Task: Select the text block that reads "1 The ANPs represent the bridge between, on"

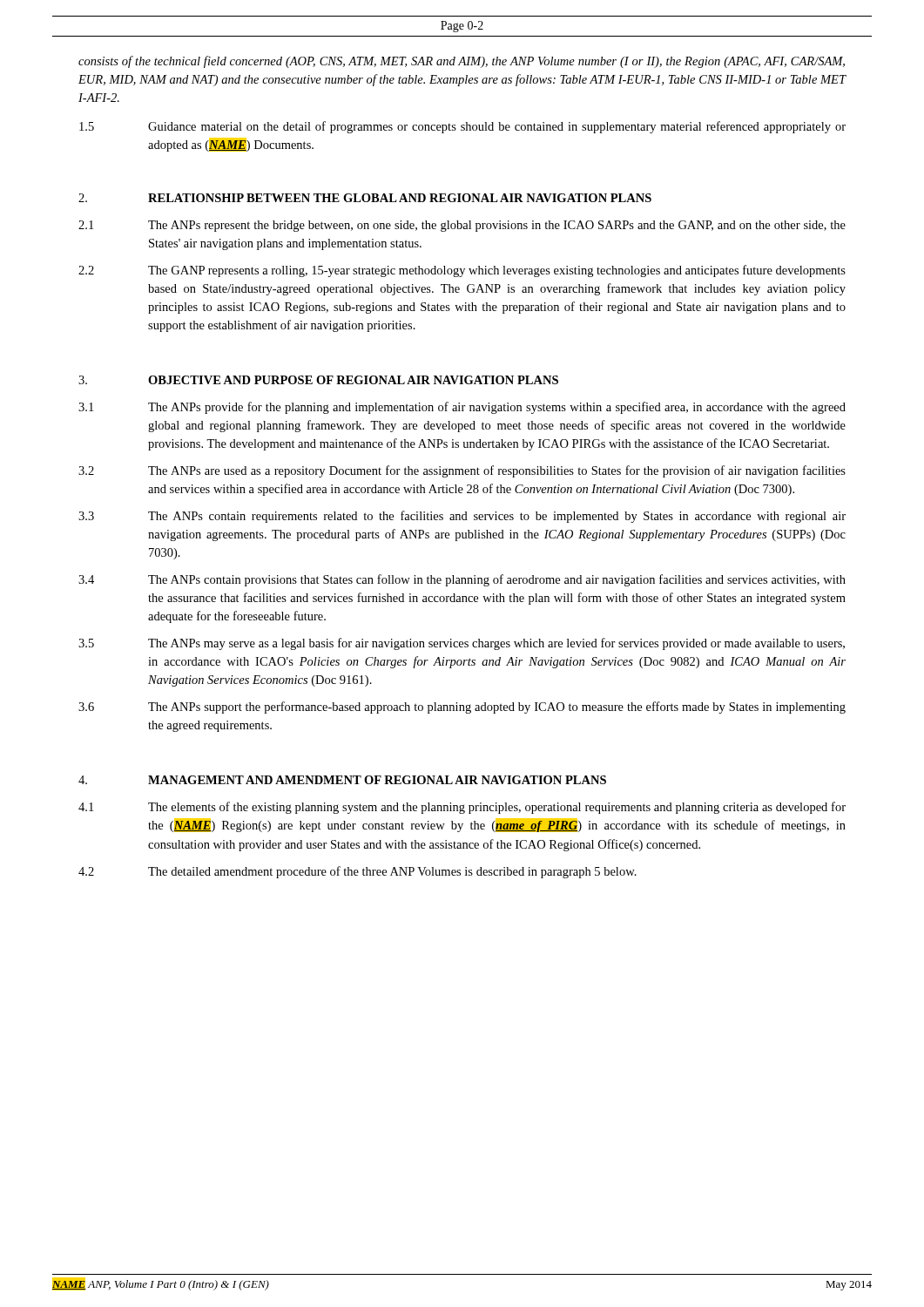Action: [x=462, y=234]
